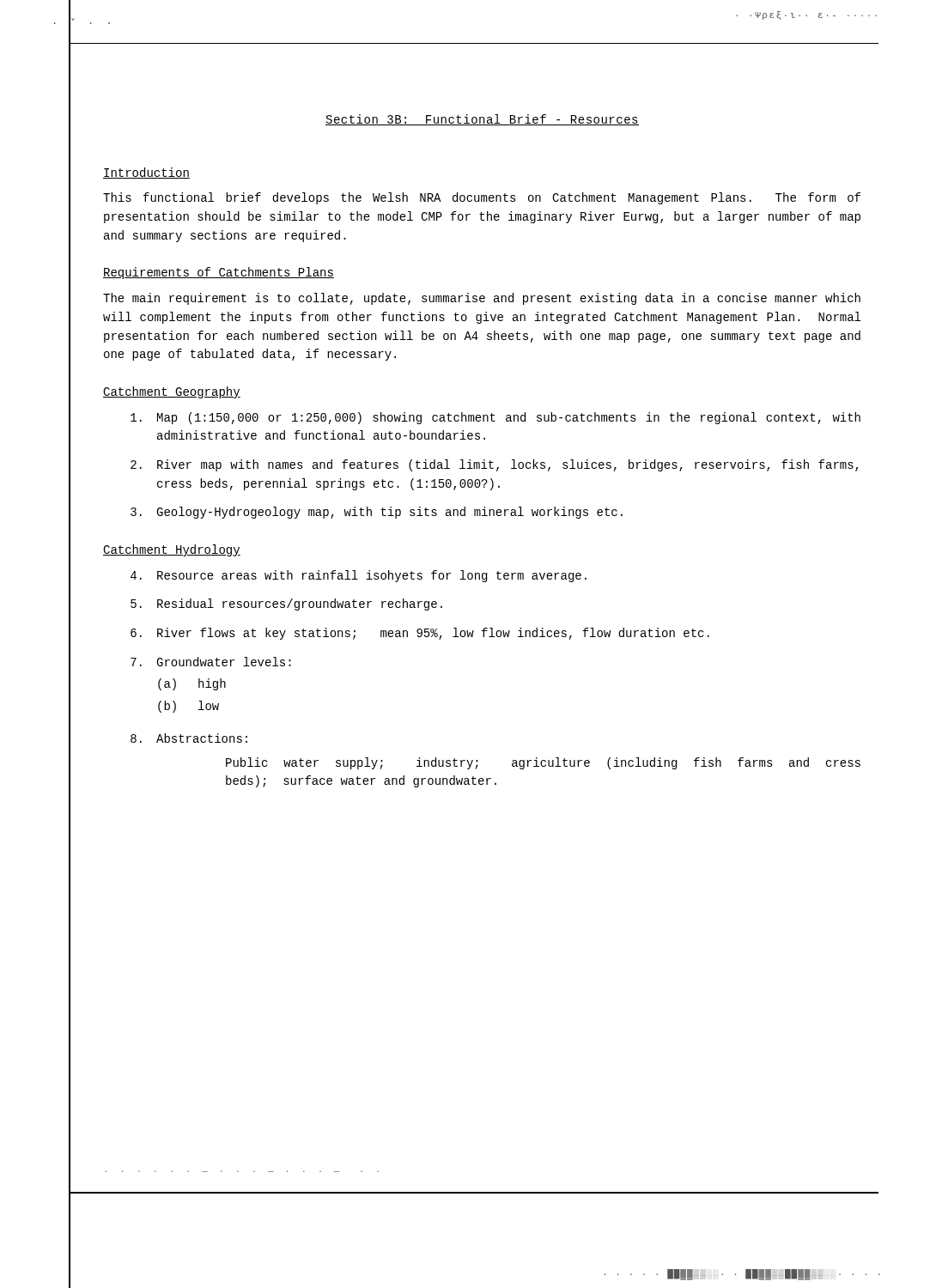Click the passage that begins "The main requirement is to collate, update,"
Screen dimensions: 1288x930
pyautogui.click(x=482, y=327)
